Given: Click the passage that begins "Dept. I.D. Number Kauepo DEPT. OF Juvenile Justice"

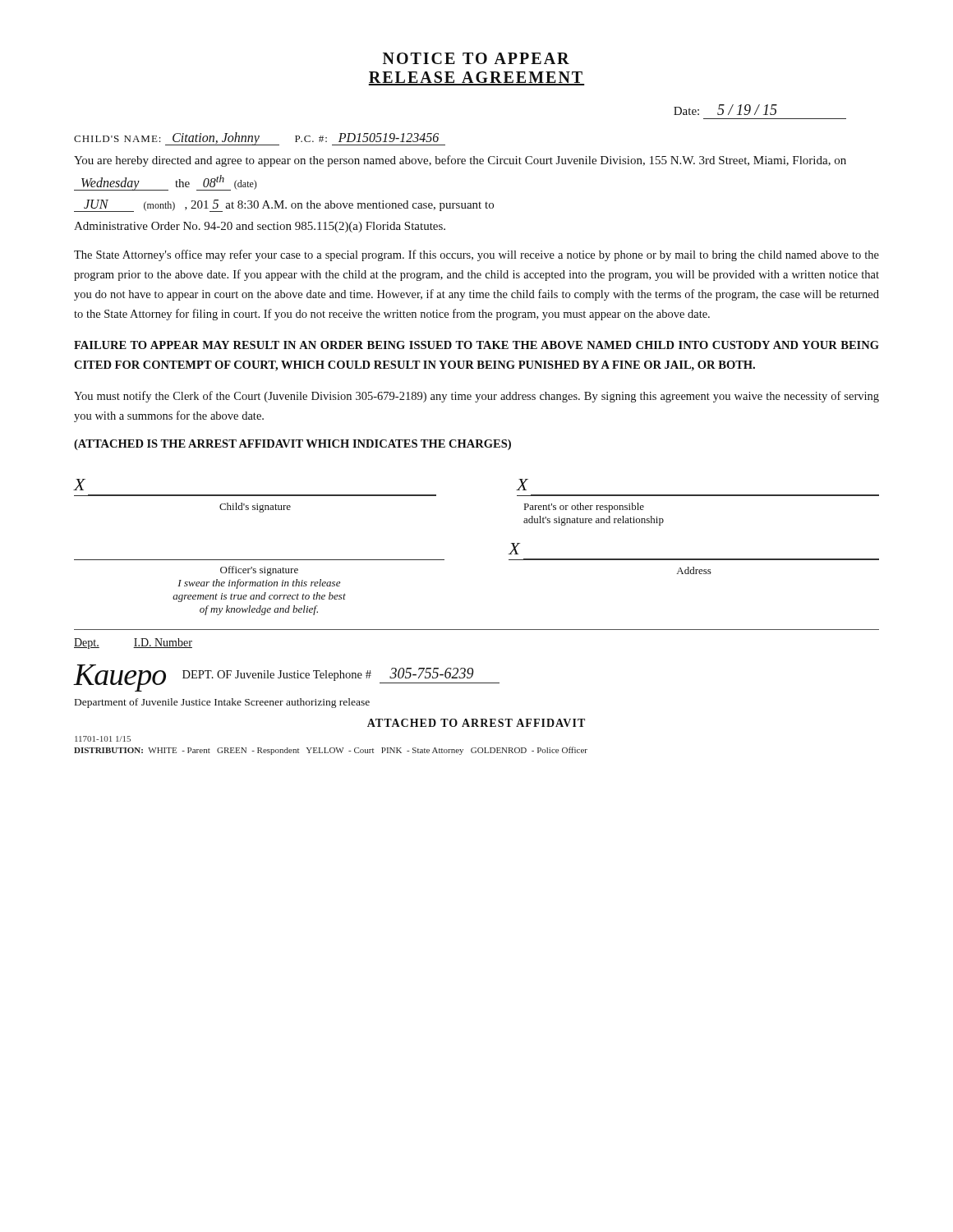Looking at the screenshot, I should coord(133,644).
